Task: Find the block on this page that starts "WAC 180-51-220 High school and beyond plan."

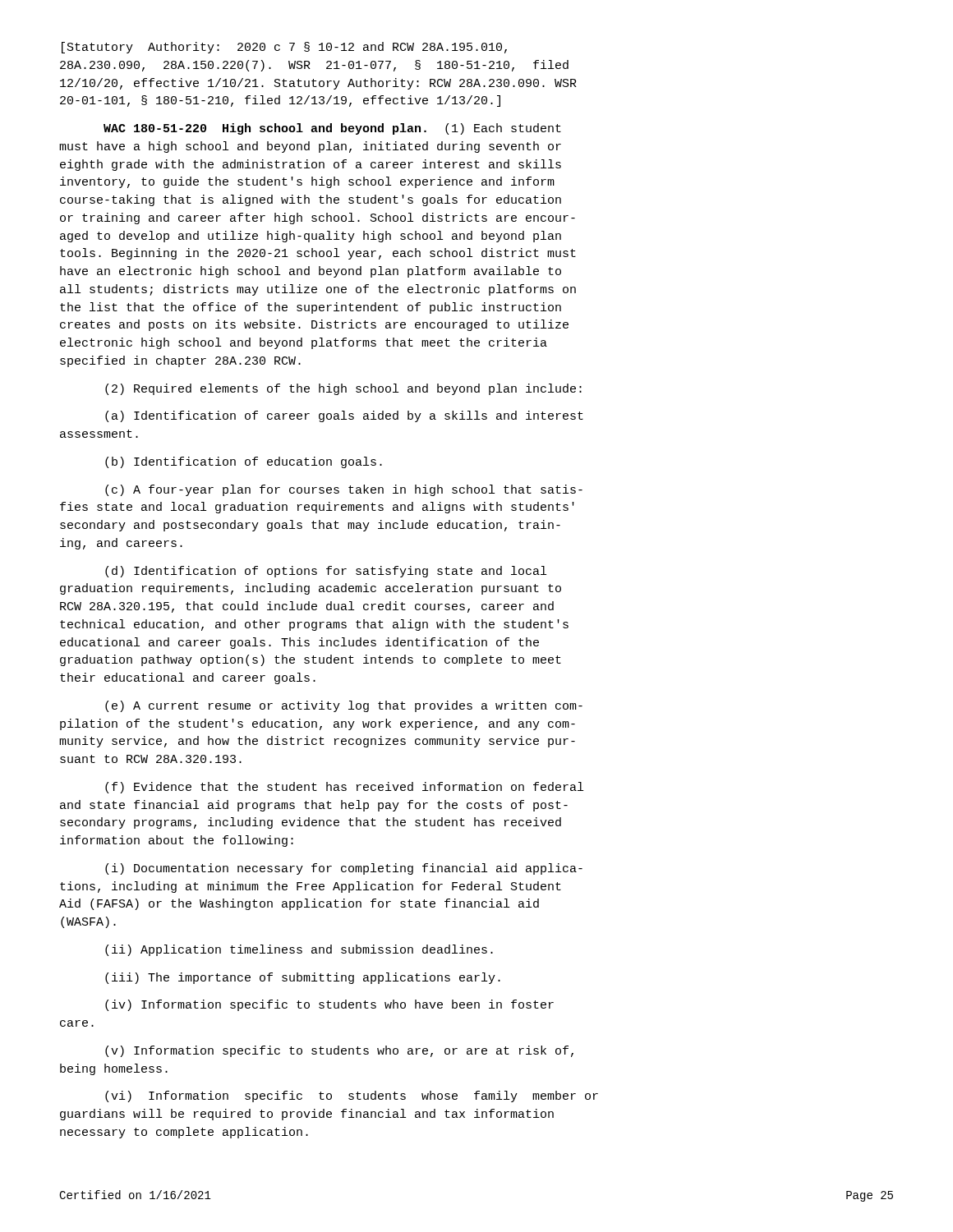Action: 318,245
